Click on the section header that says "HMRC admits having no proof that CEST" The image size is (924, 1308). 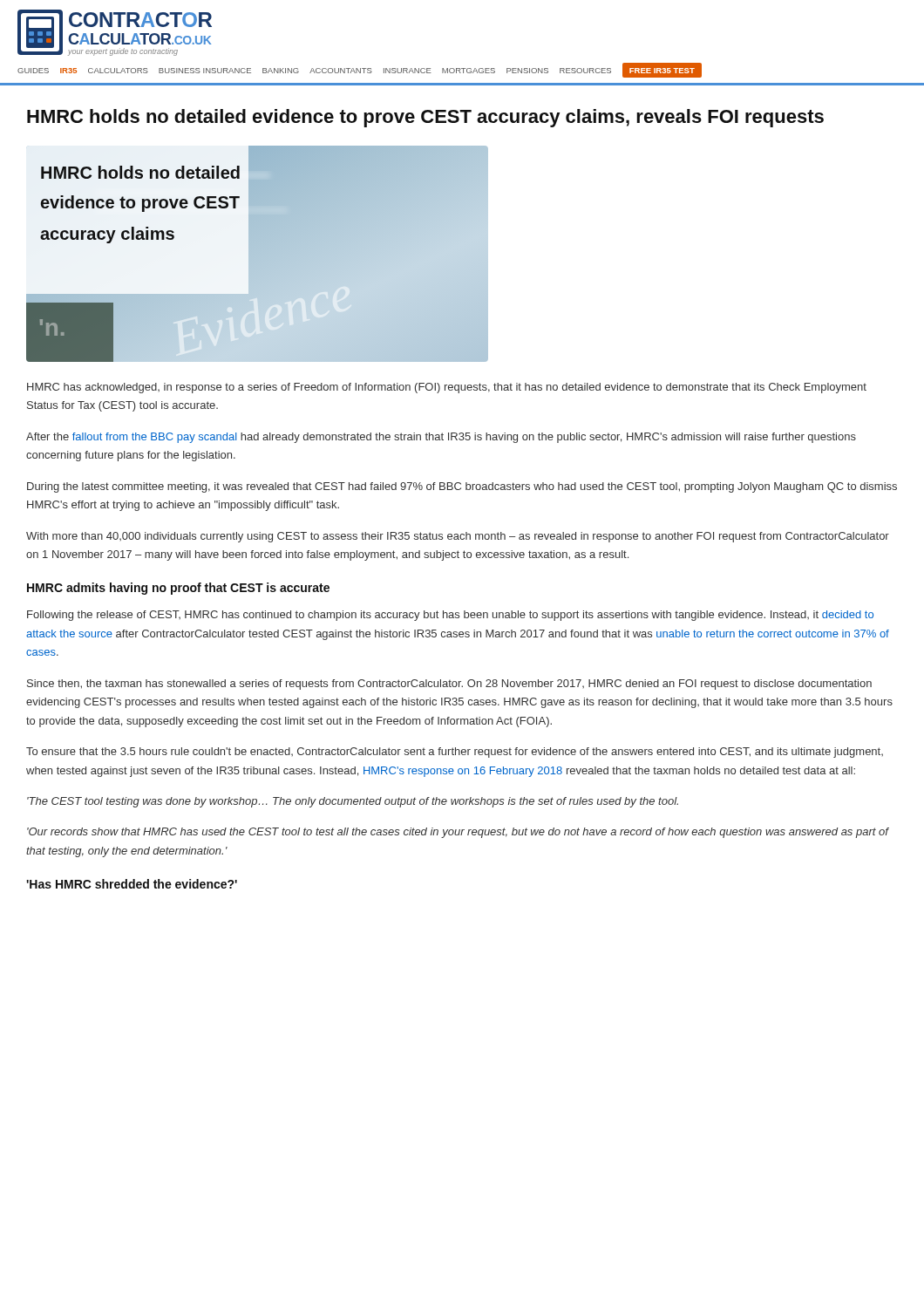click(x=178, y=588)
